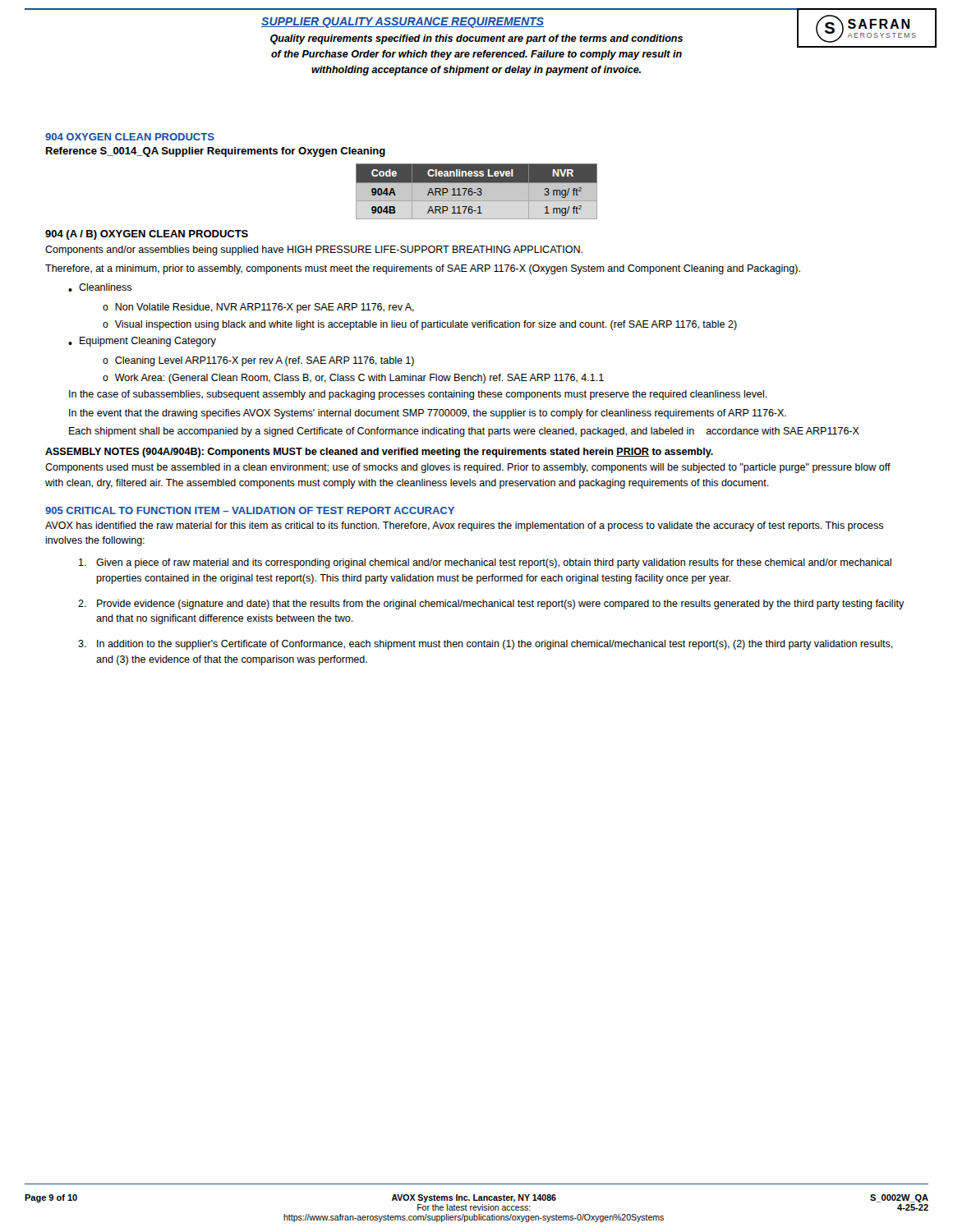953x1232 pixels.
Task: Select the list item that says "• Cleanliness"
Action: [100, 289]
